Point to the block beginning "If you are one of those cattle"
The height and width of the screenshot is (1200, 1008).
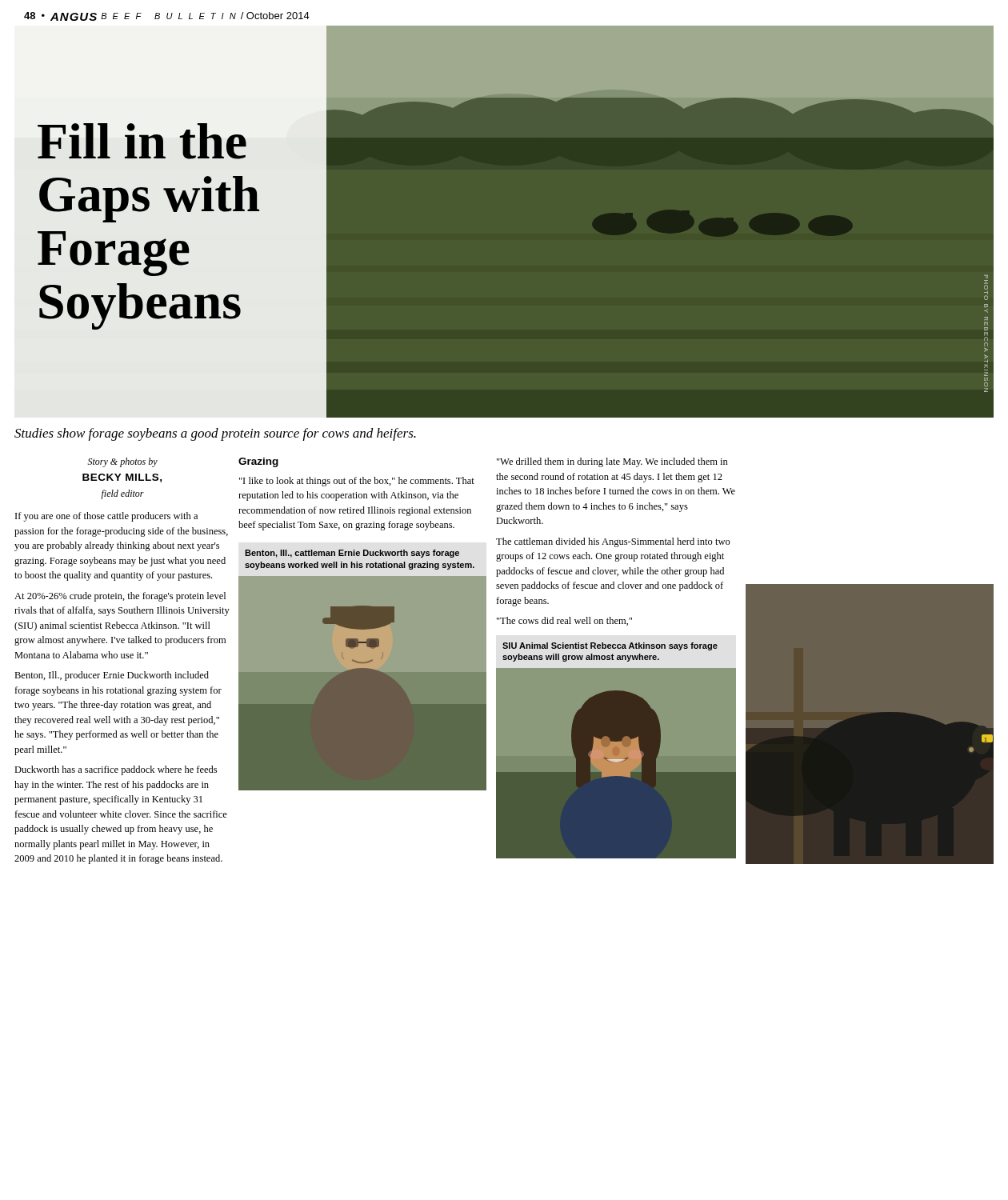pyautogui.click(x=122, y=687)
